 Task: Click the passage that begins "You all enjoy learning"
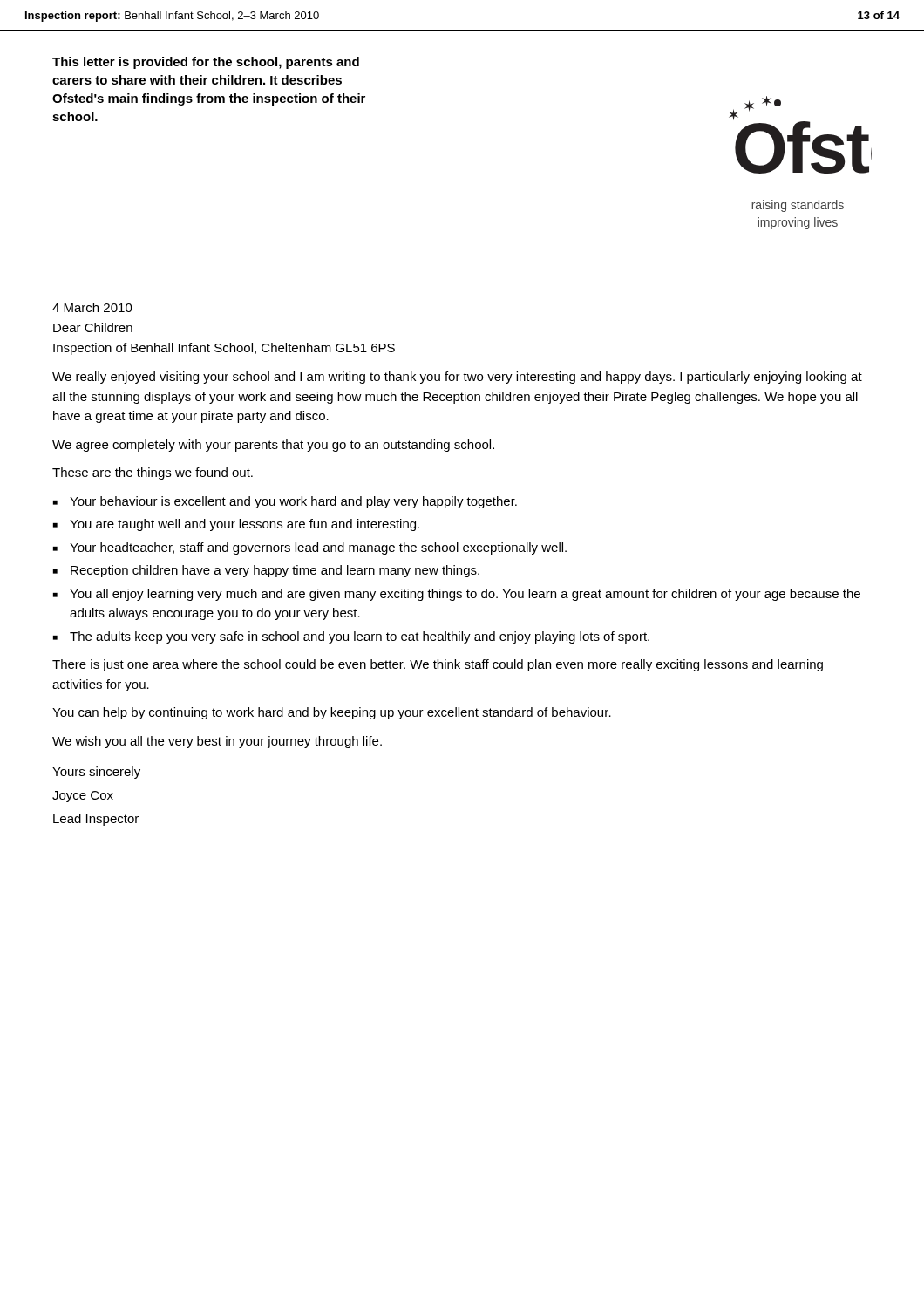465,603
